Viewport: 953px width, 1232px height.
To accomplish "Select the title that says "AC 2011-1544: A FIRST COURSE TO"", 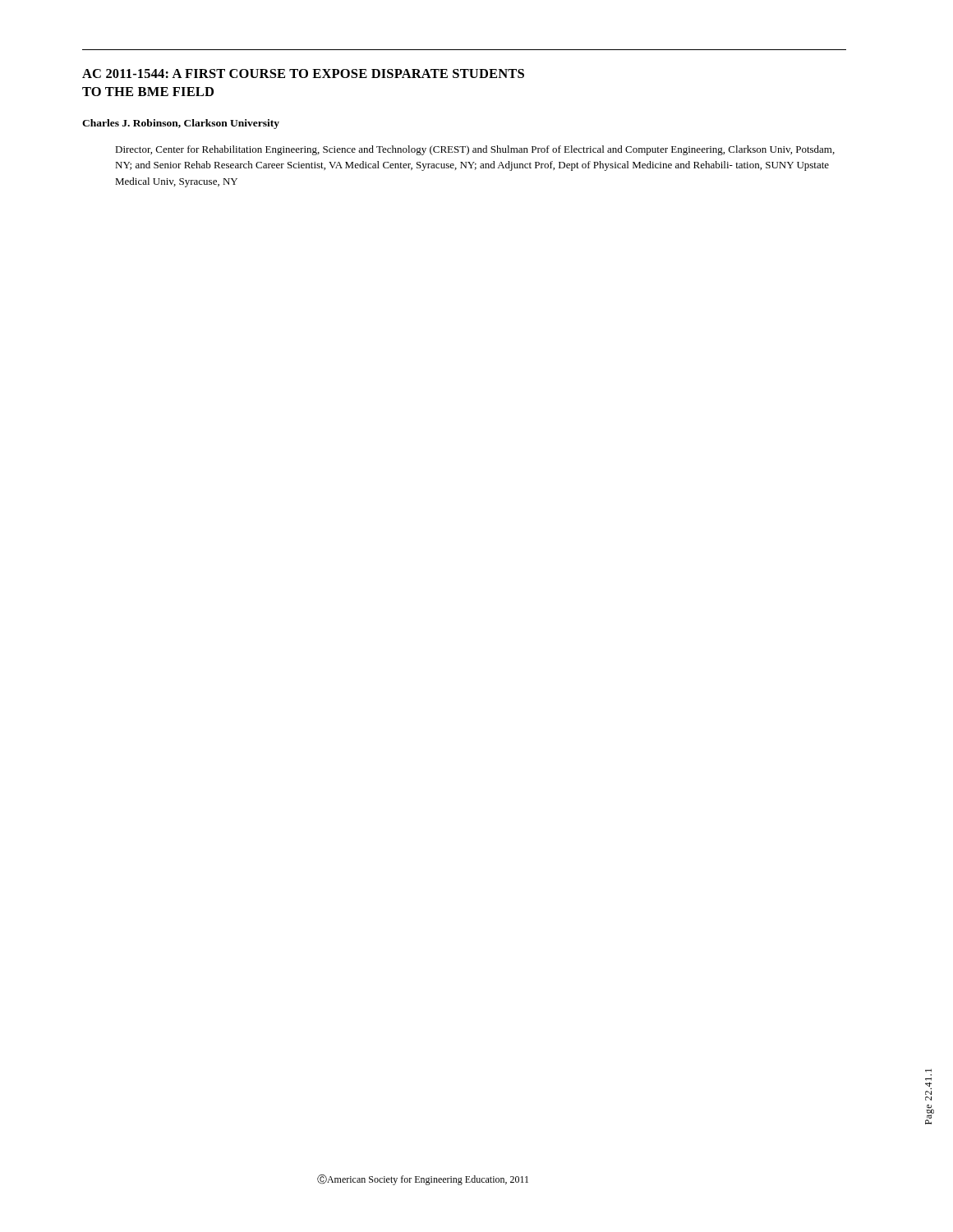I will [x=464, y=83].
